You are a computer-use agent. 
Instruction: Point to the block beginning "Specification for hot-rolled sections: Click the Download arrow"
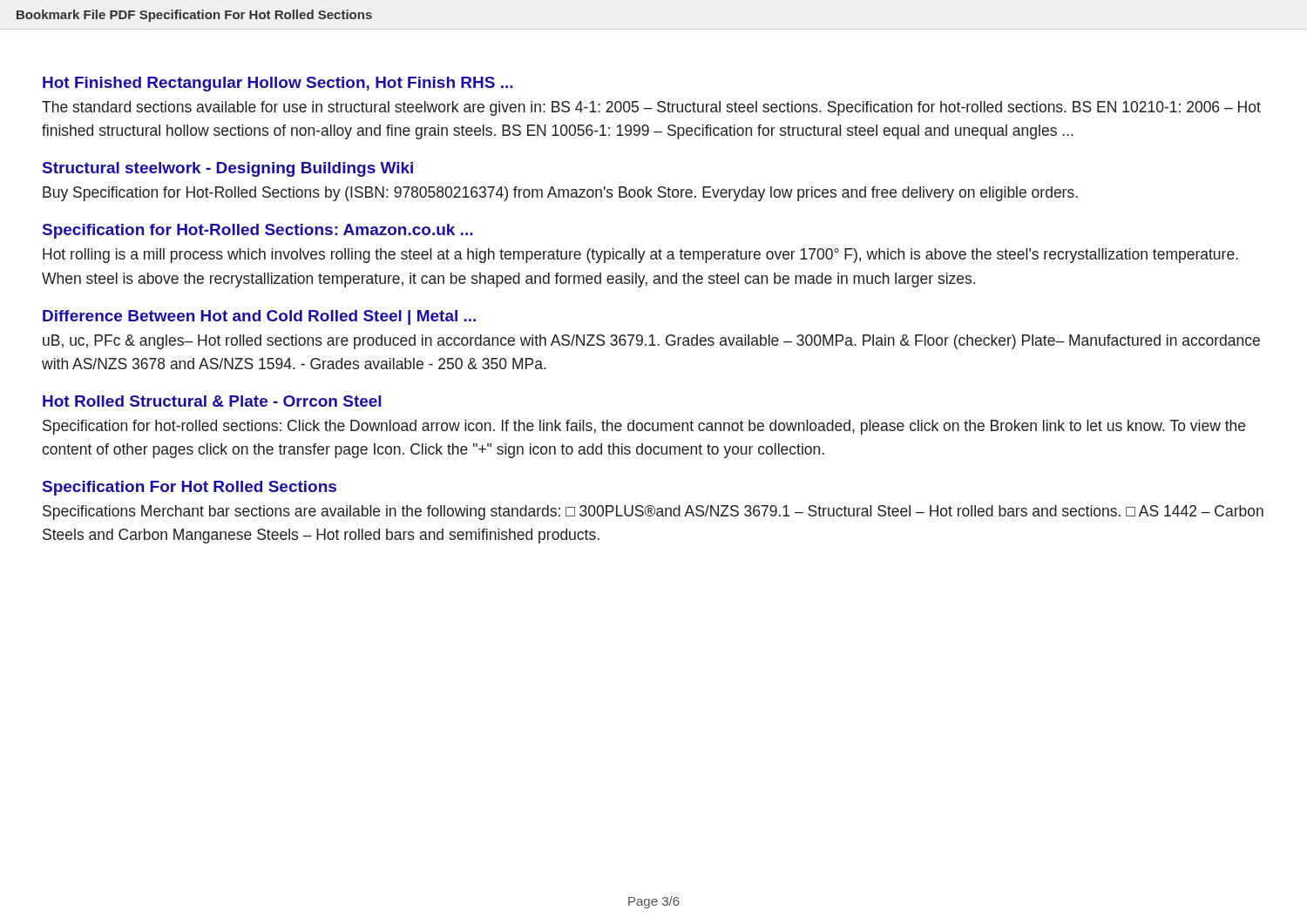(x=644, y=438)
